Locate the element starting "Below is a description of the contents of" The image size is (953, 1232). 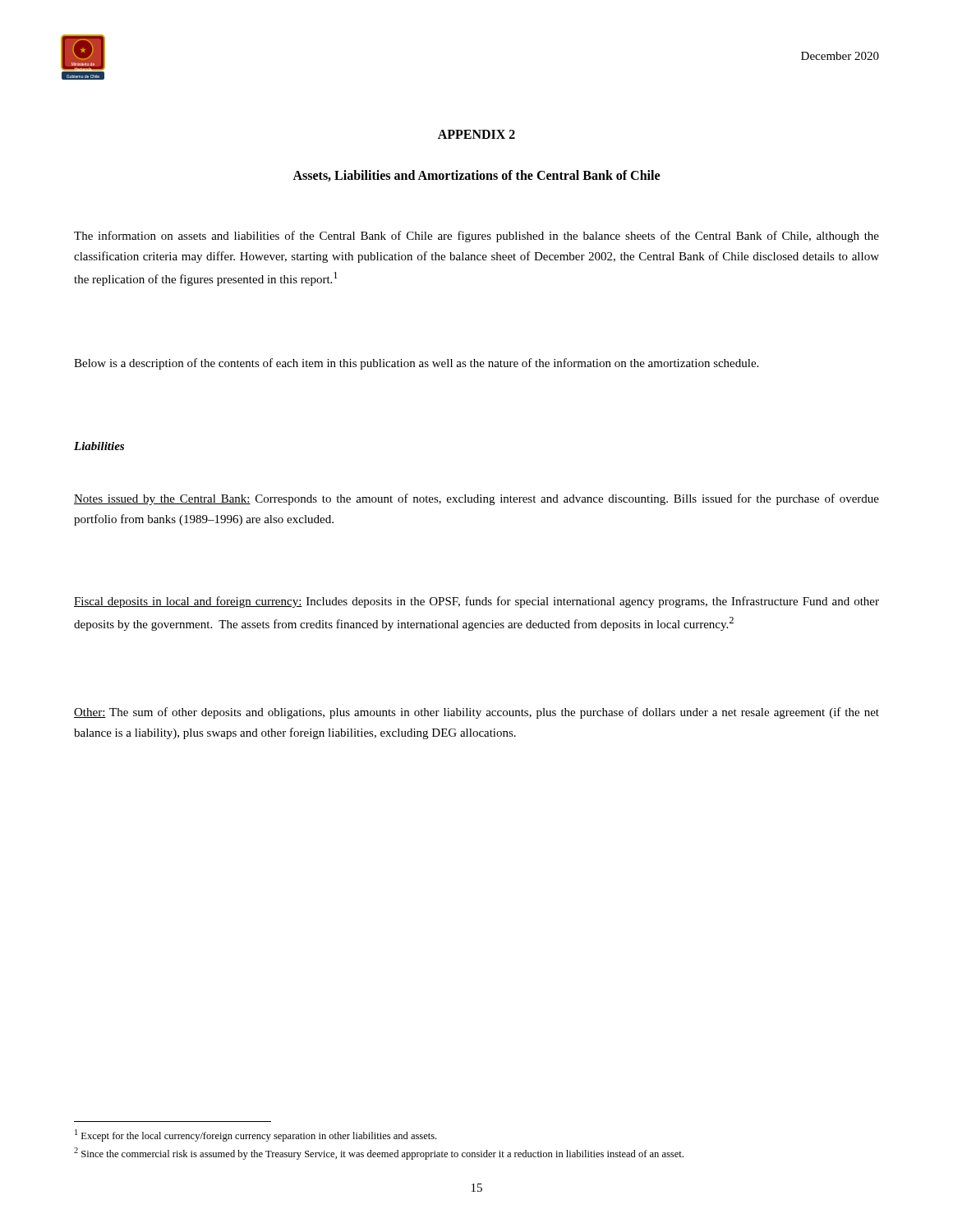click(x=417, y=363)
